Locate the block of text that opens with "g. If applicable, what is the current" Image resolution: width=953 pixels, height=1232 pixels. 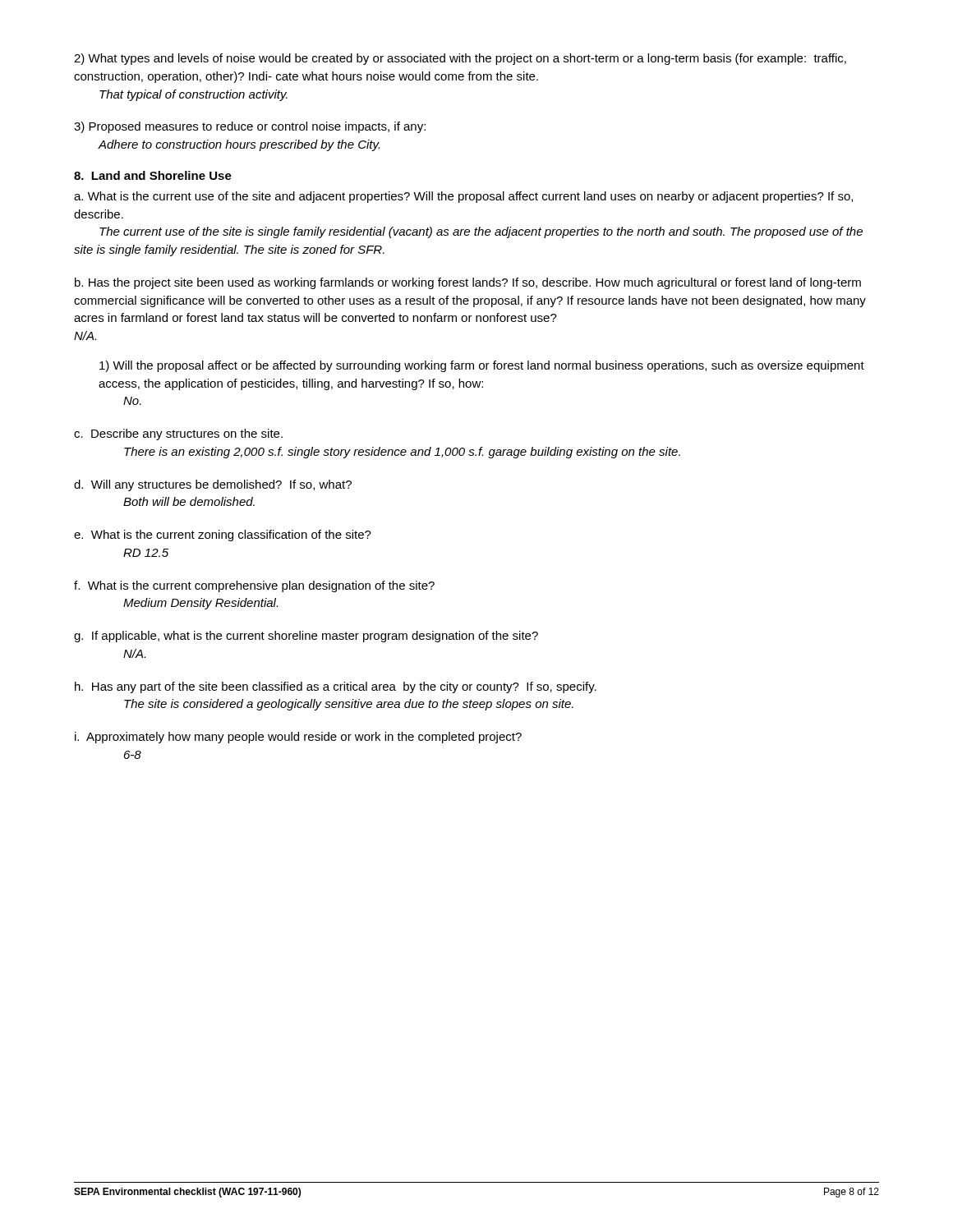306,644
